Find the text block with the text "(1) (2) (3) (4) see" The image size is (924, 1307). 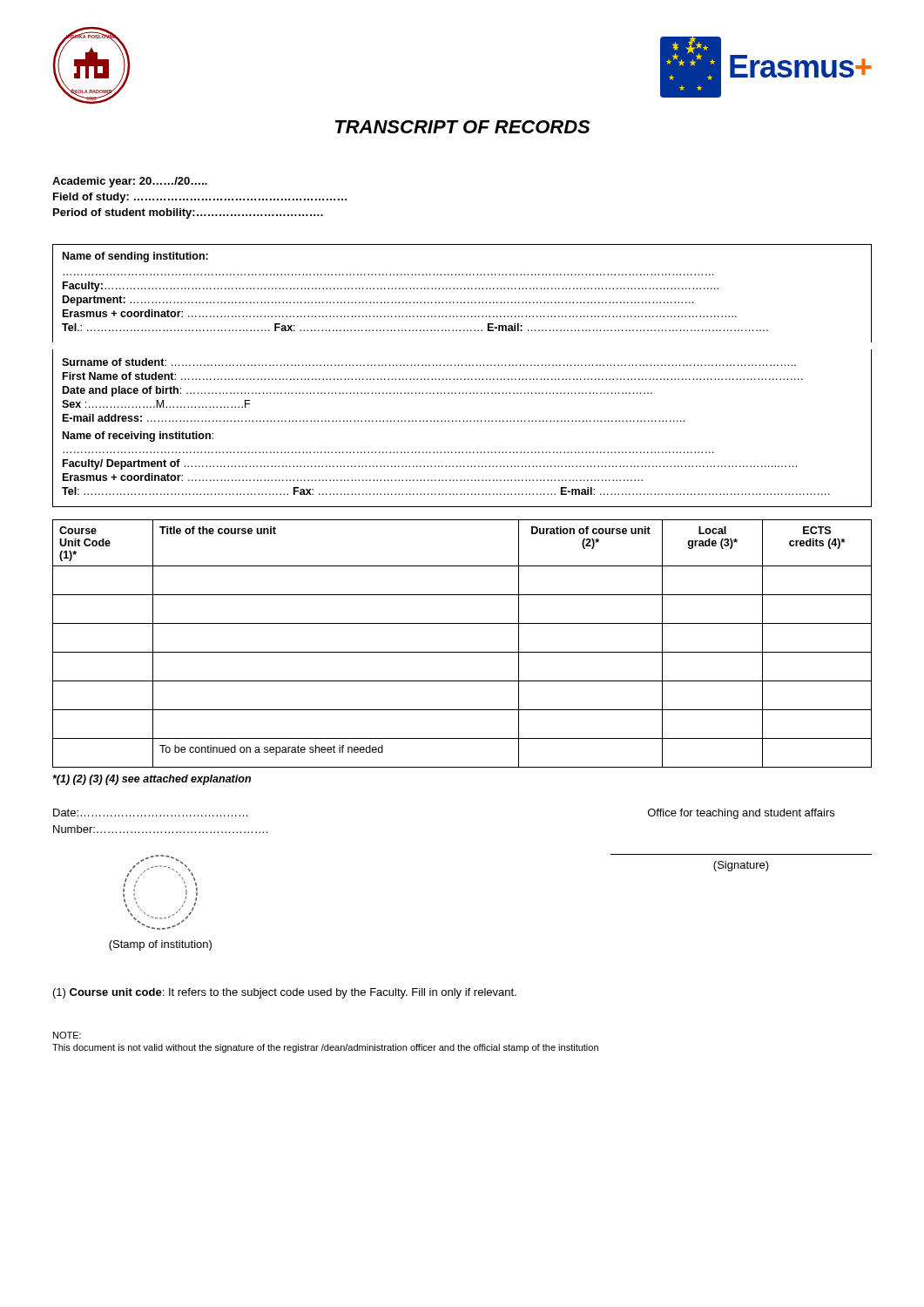coord(152,779)
